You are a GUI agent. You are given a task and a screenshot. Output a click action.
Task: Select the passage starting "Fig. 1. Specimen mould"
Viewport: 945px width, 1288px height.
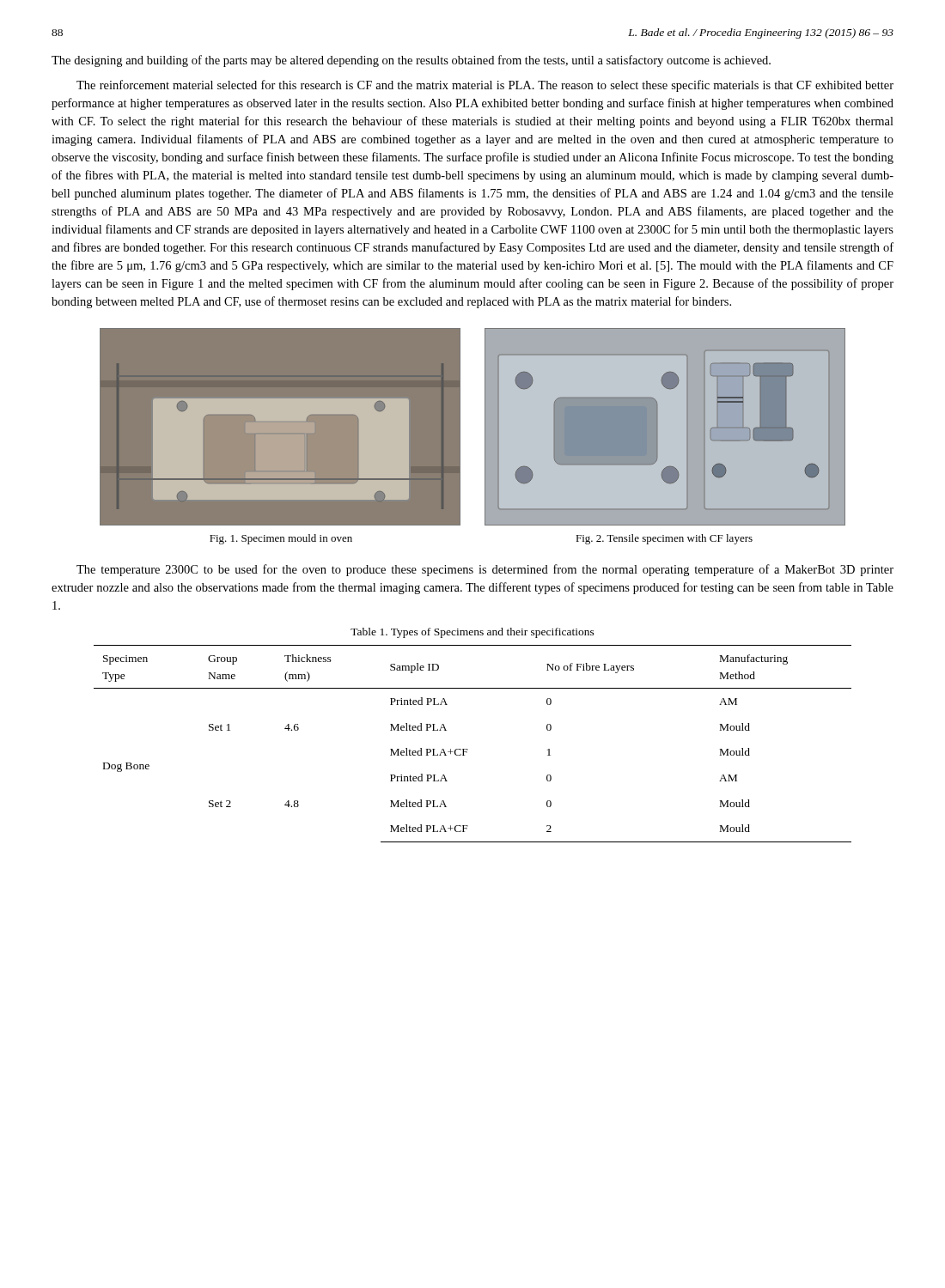pyautogui.click(x=281, y=538)
